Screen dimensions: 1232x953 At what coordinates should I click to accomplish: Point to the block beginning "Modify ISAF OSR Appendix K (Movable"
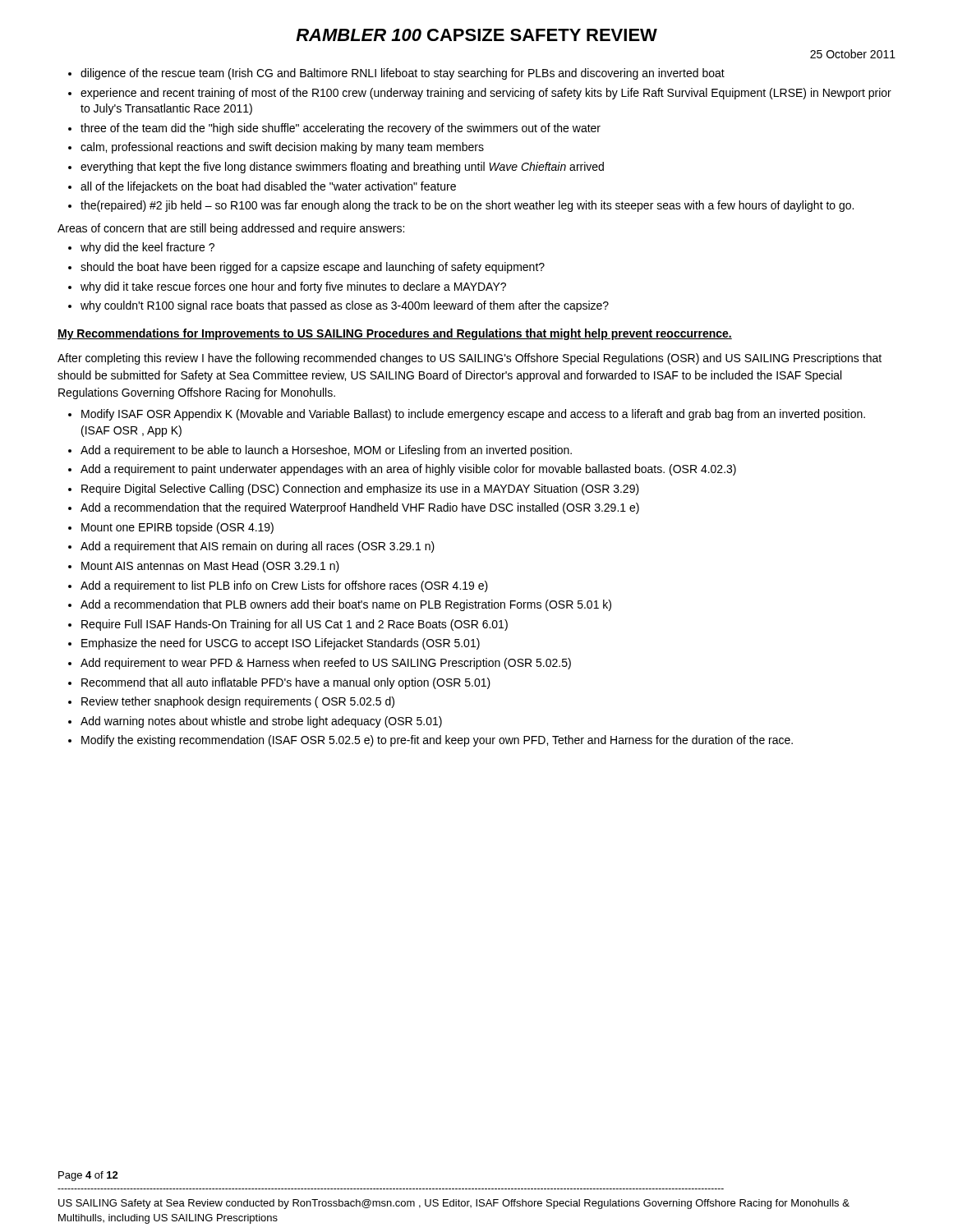coord(473,422)
